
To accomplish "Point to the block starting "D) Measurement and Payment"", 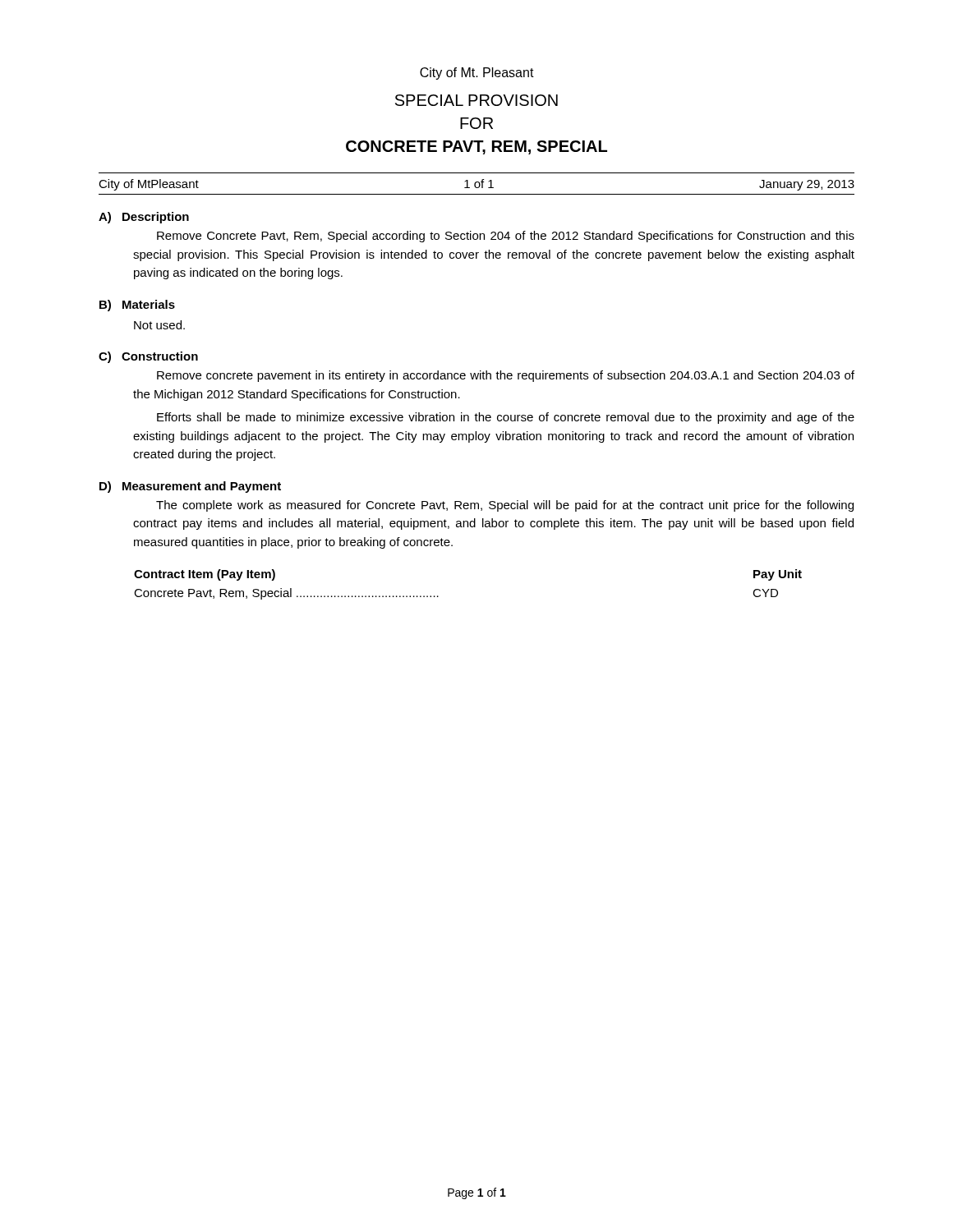I will click(190, 485).
